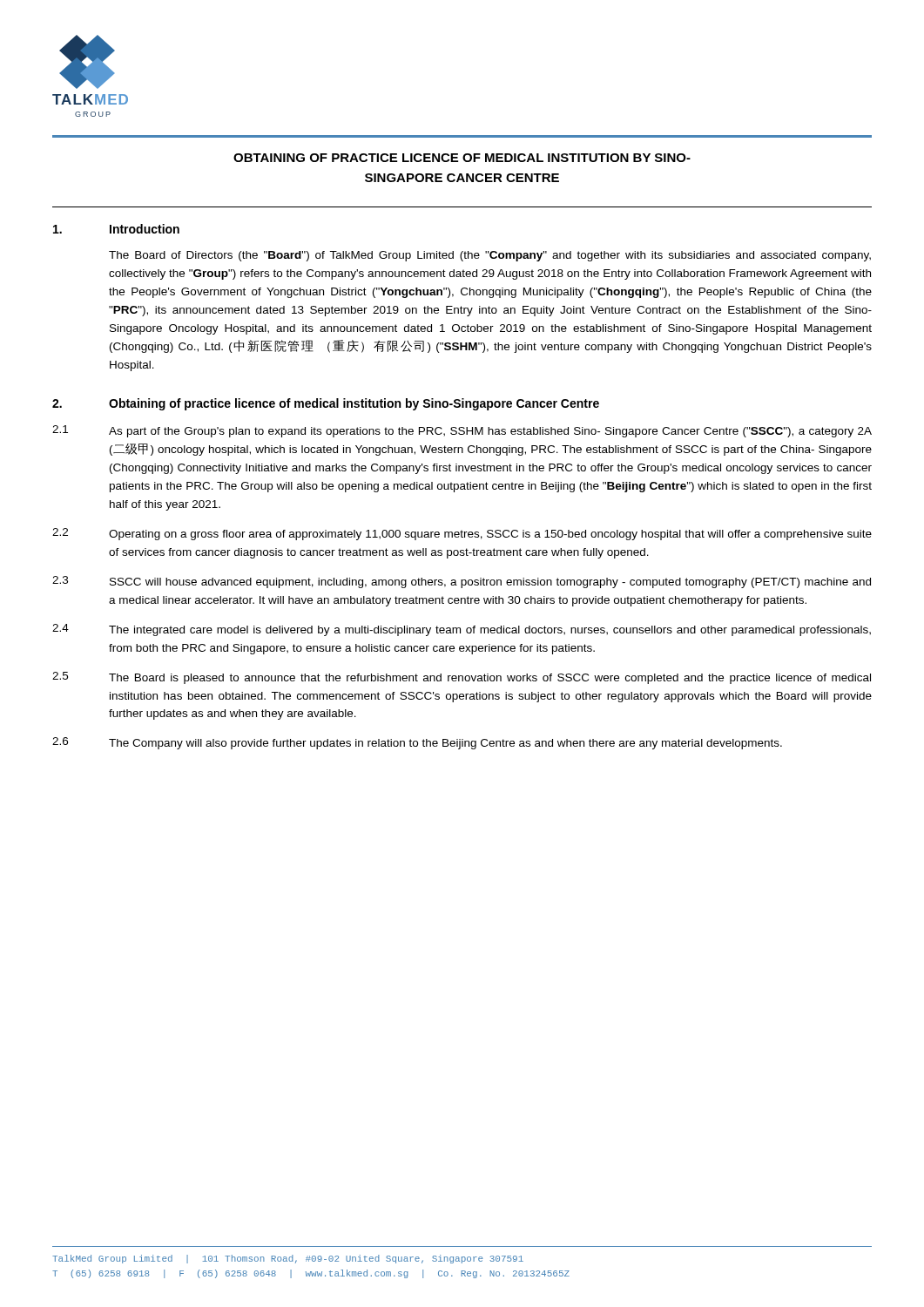Image resolution: width=924 pixels, height=1307 pixels.
Task: Find the block on this page that starts "As part of the Group's plan to expand"
Action: click(490, 468)
